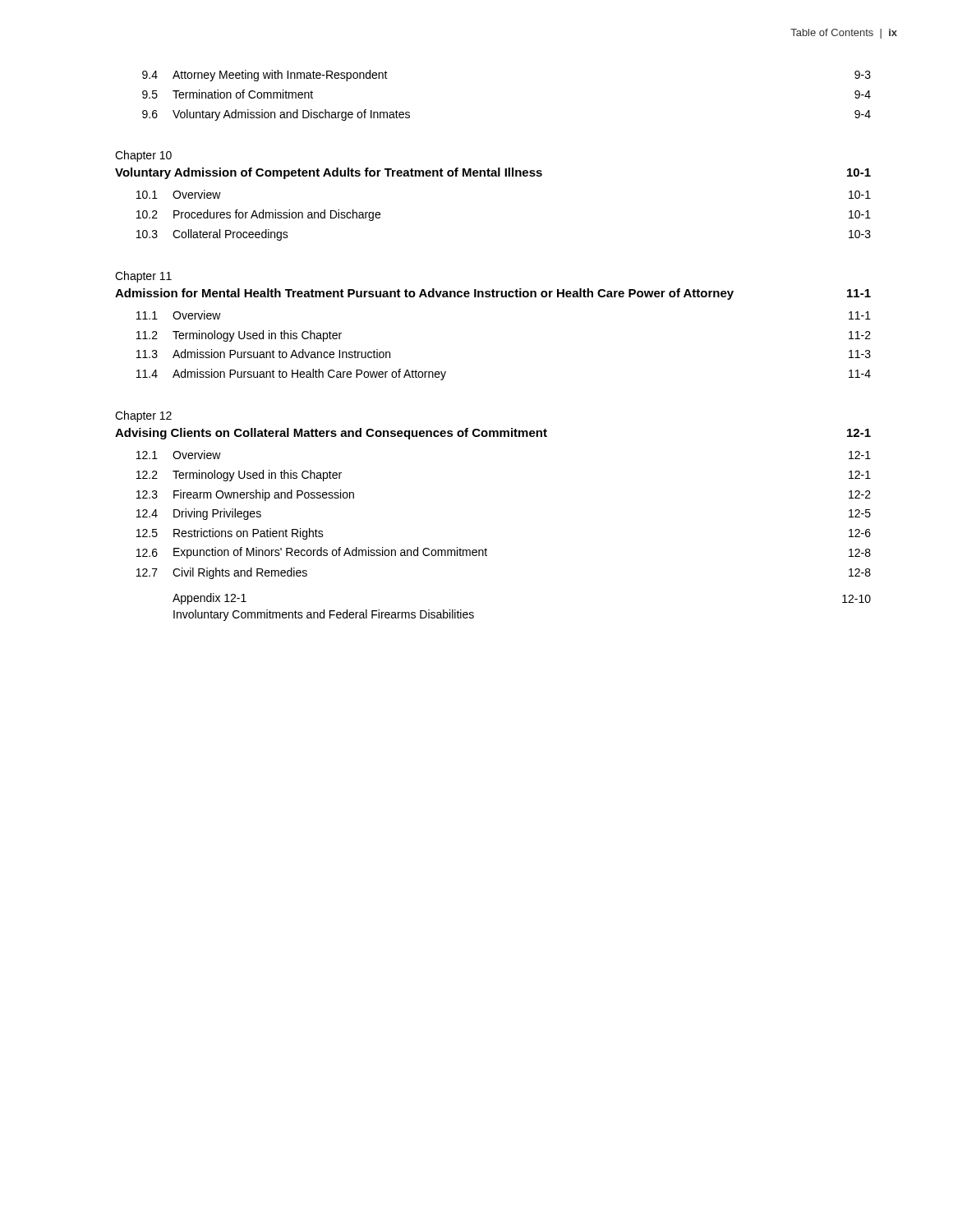Locate the element starting "12.4 Driving Privileges 12-5"

pyautogui.click(x=215, y=514)
